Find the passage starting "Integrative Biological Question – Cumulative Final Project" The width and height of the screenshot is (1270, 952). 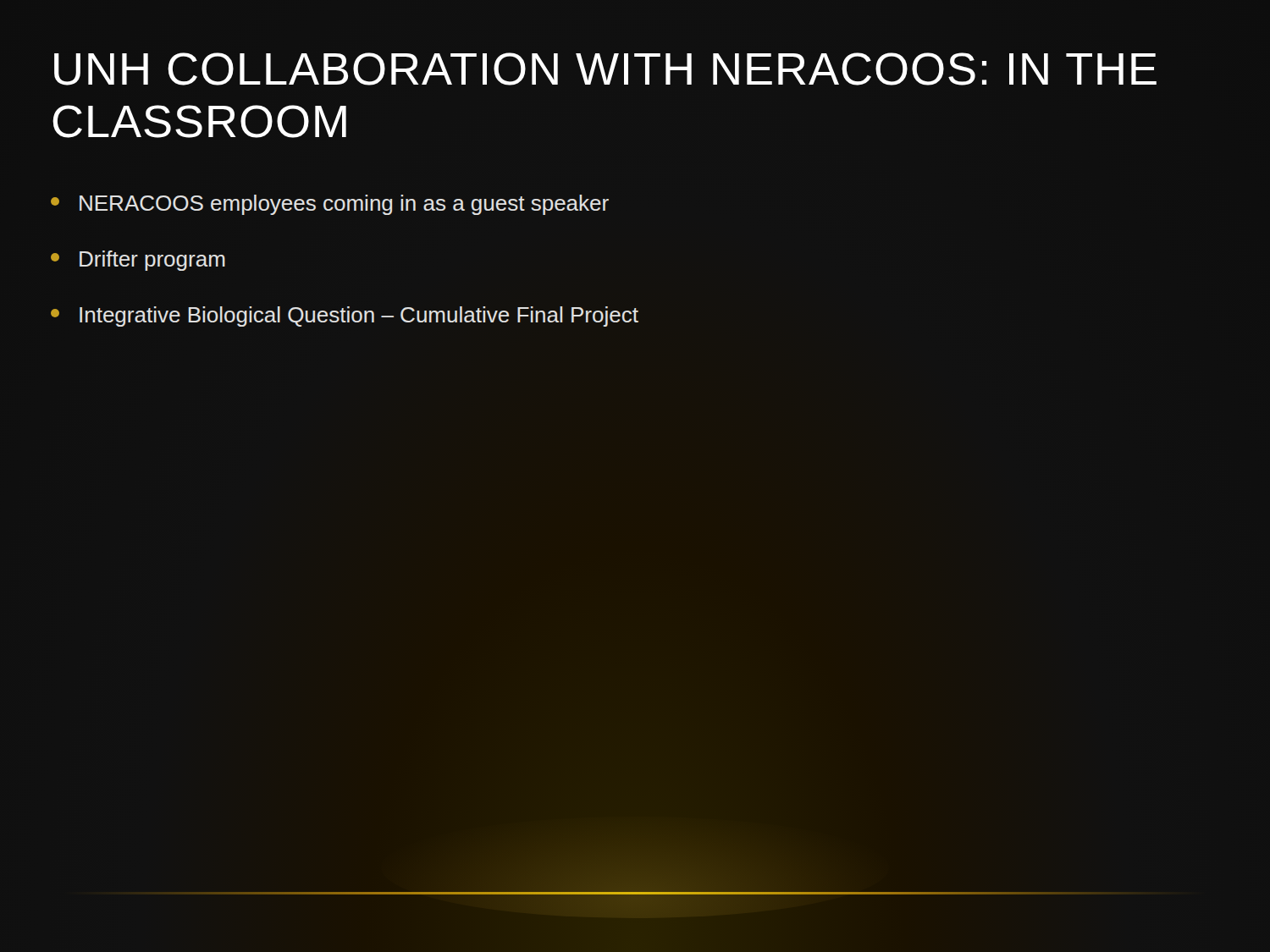pos(345,315)
